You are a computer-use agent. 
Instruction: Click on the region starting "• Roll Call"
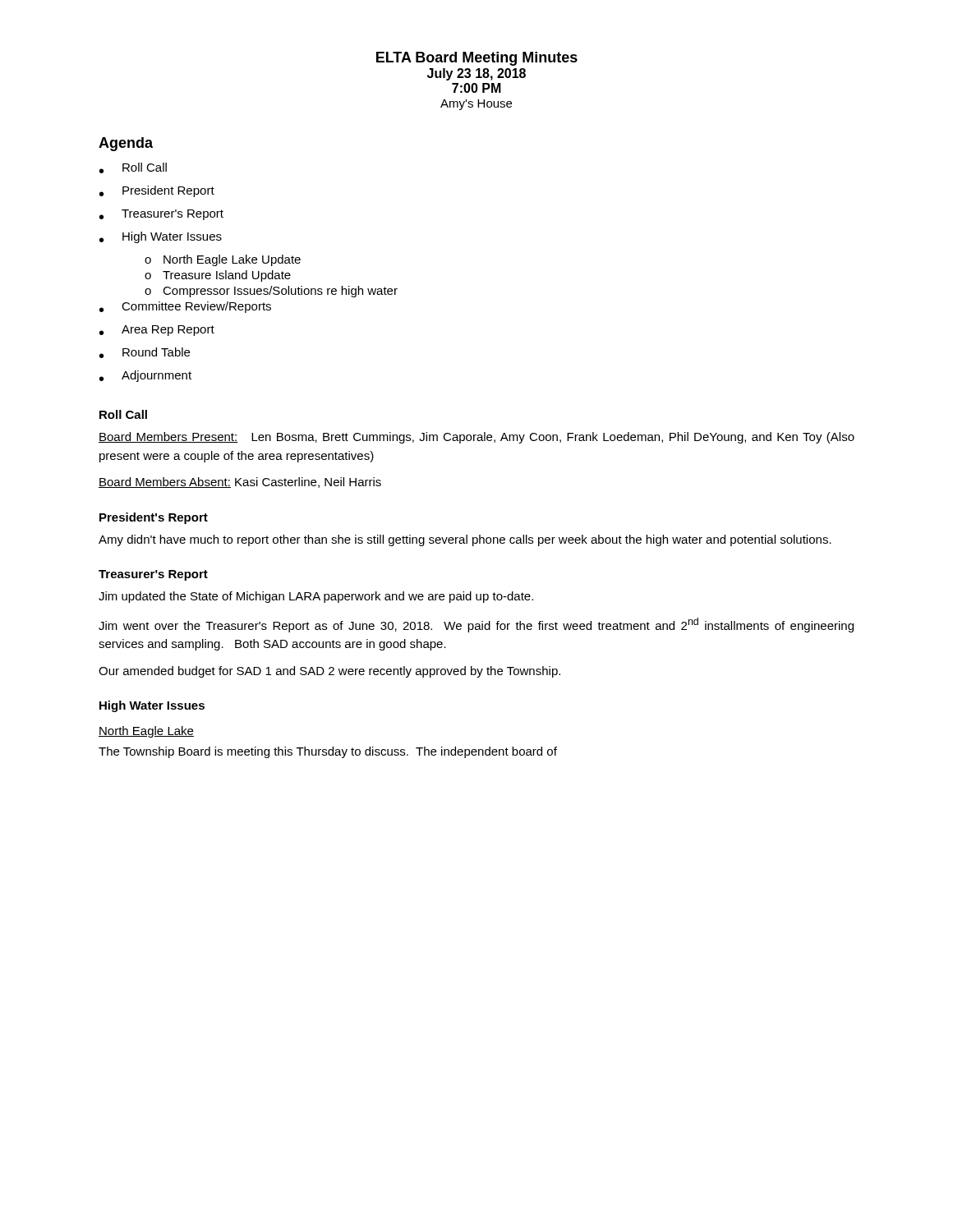pyautogui.click(x=133, y=171)
